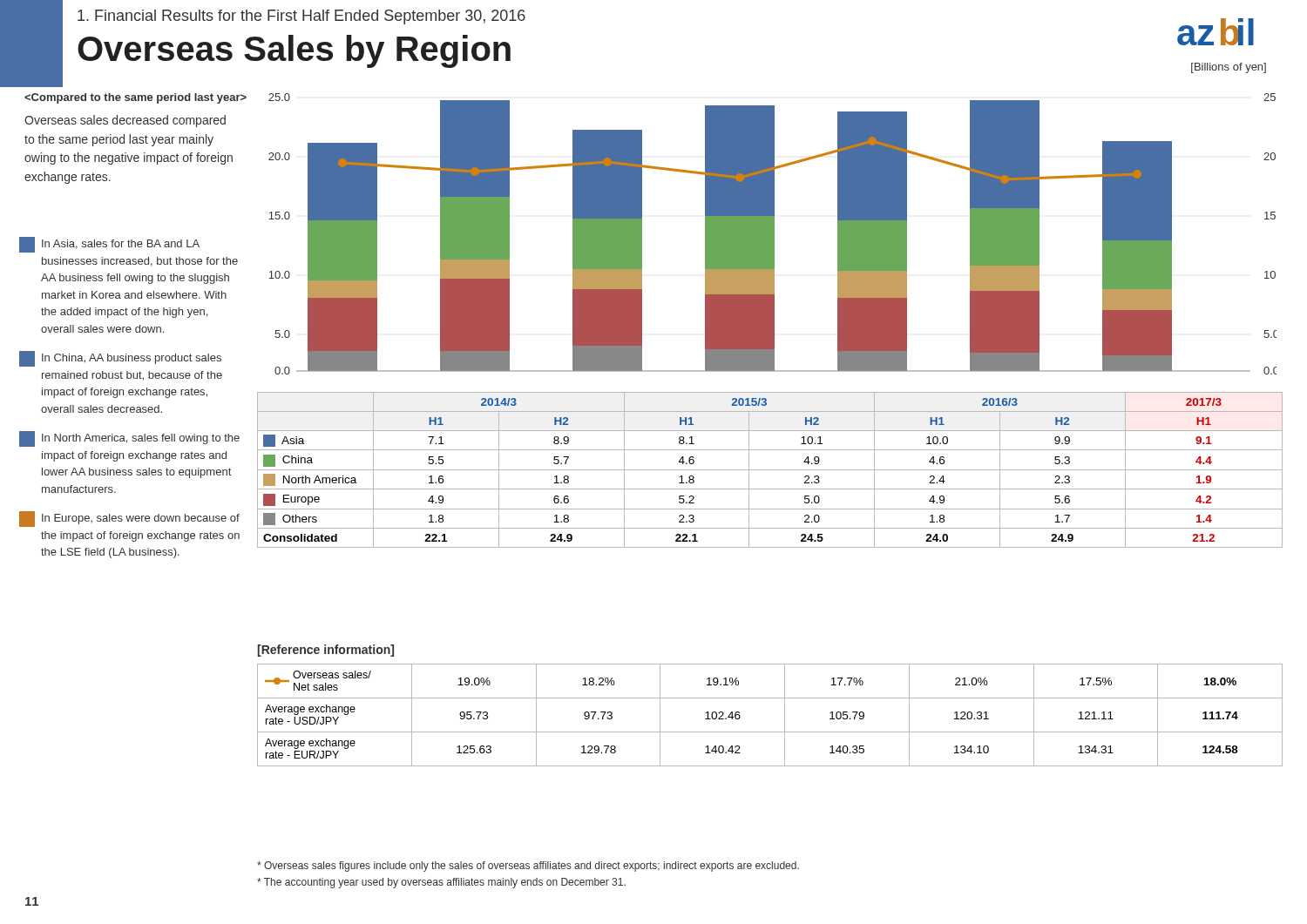Find "[Reference information]" on this page
This screenshot has width=1307, height=924.
[x=326, y=650]
